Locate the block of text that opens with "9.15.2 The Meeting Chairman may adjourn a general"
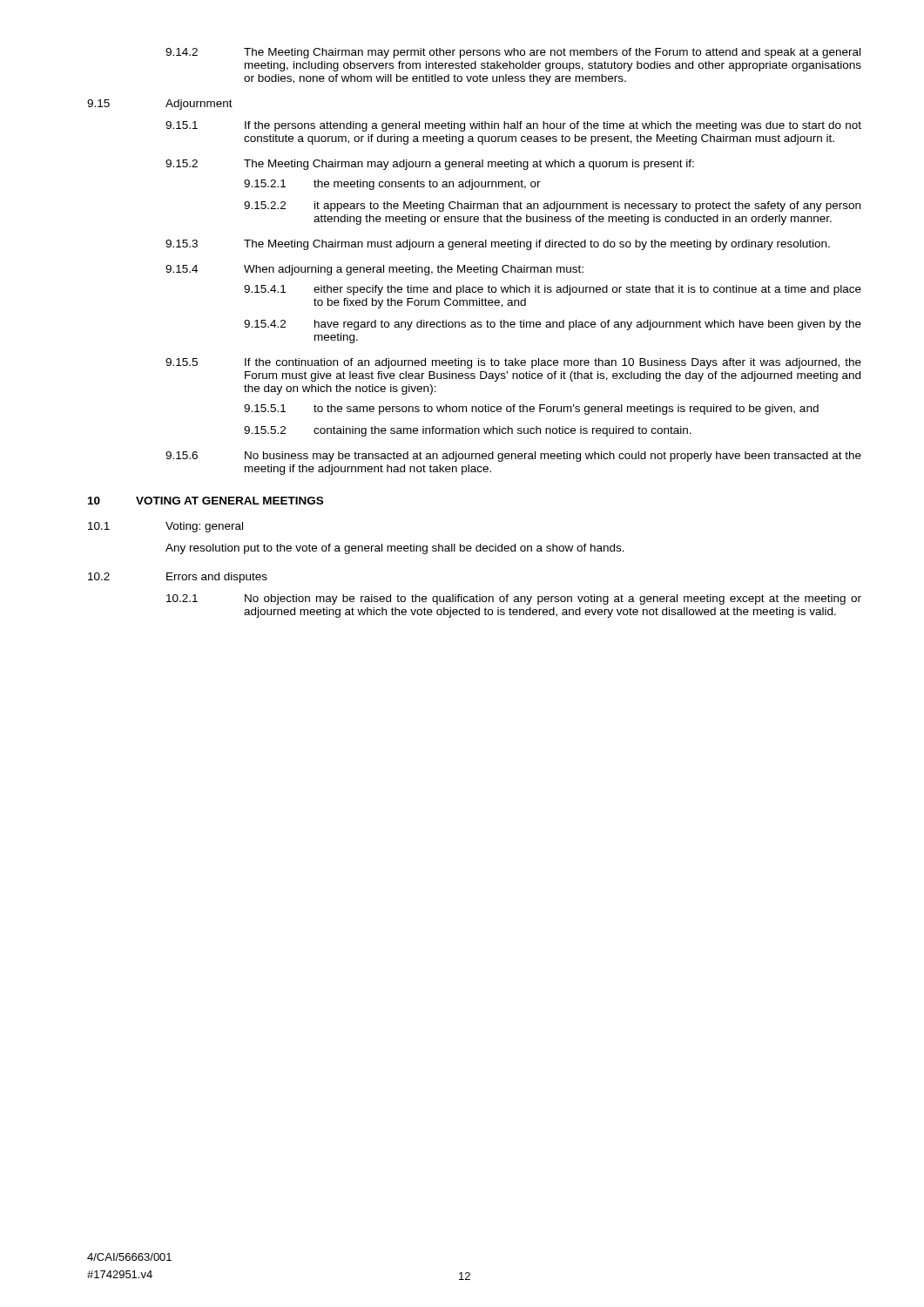 (x=513, y=163)
